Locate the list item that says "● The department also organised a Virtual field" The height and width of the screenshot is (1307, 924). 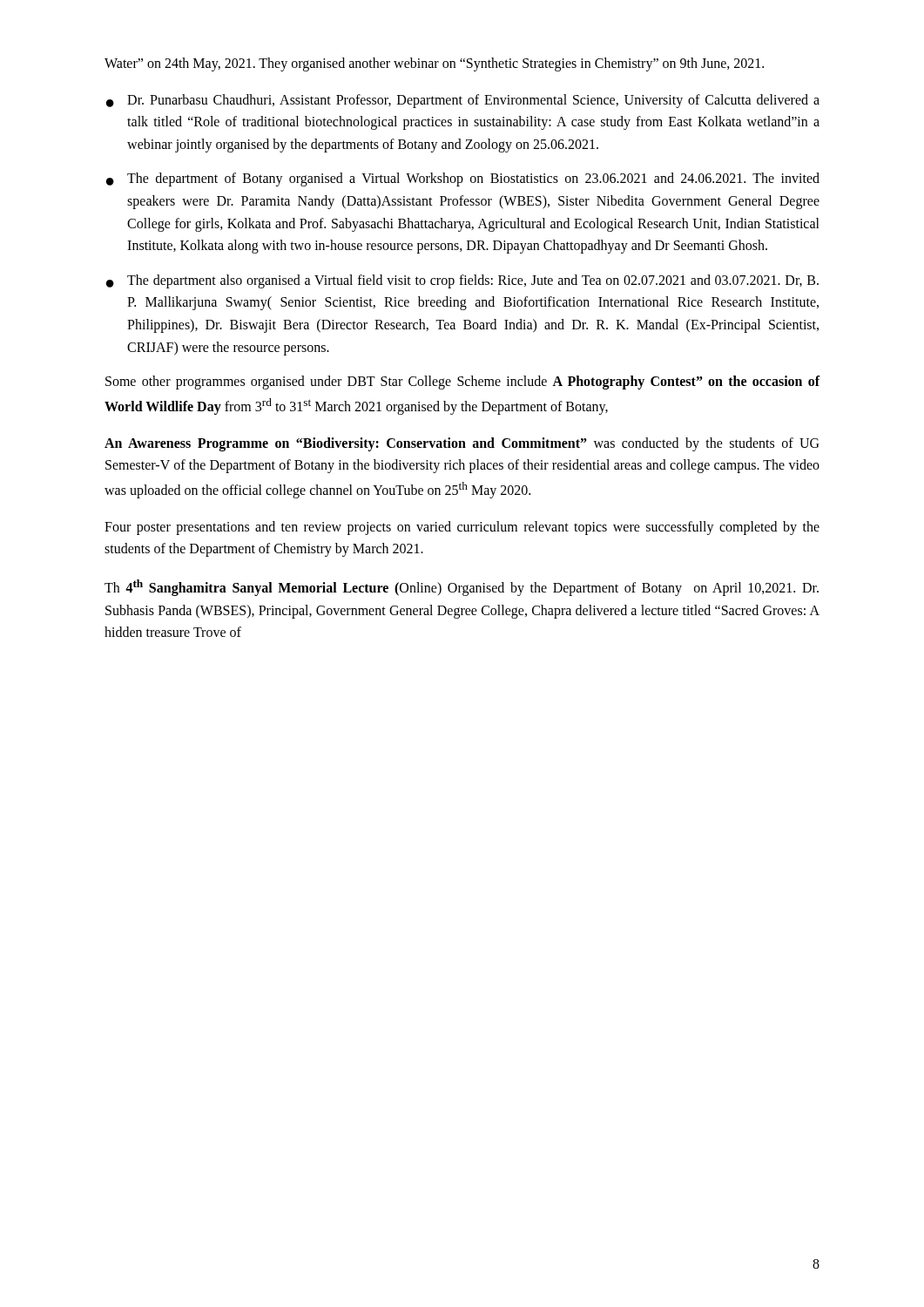(462, 314)
